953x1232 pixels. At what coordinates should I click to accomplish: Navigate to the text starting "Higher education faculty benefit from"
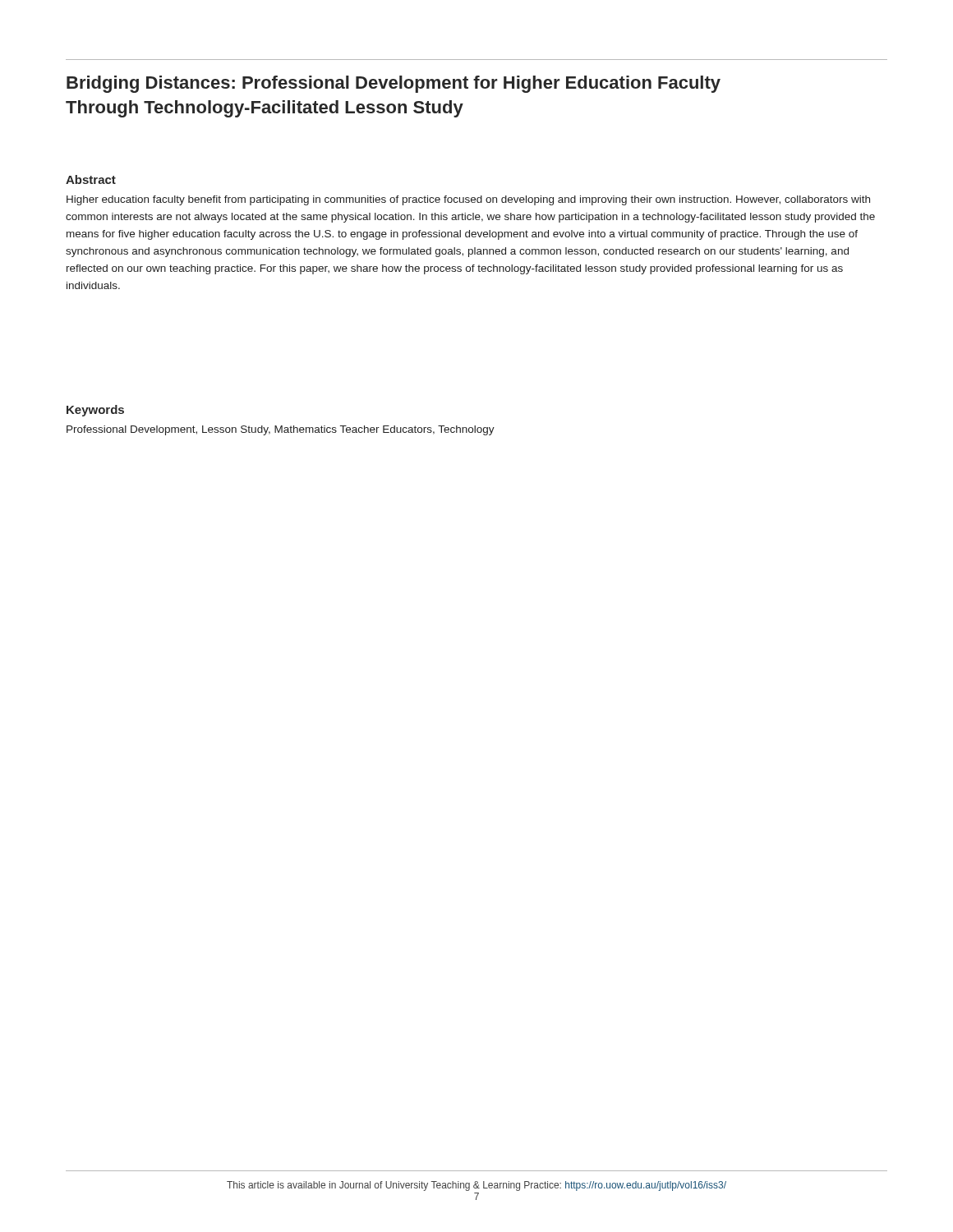(476, 243)
